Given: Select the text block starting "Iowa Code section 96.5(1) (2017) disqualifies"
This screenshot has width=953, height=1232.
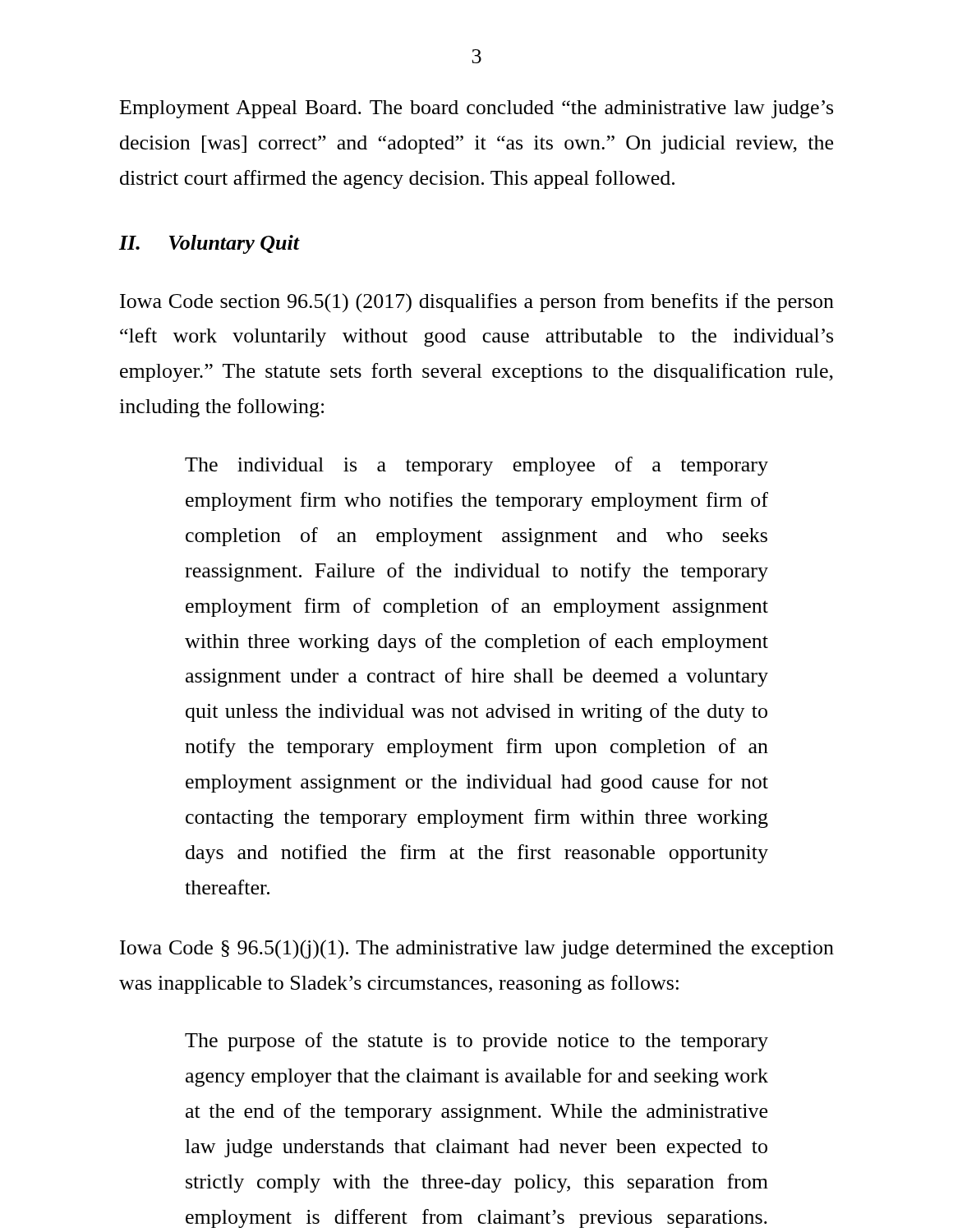Looking at the screenshot, I should (x=476, y=354).
